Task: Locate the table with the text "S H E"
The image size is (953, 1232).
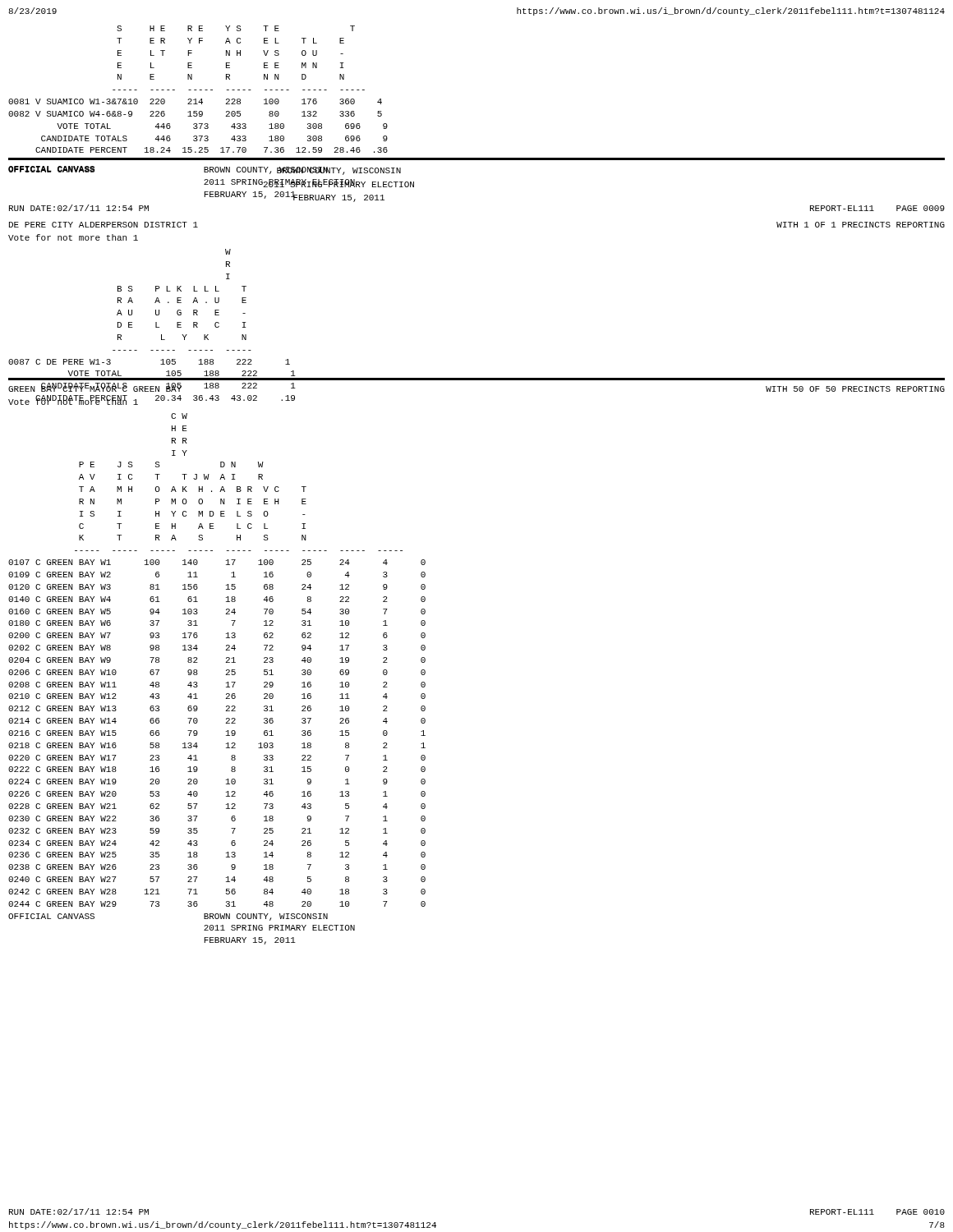Action: (x=198, y=90)
